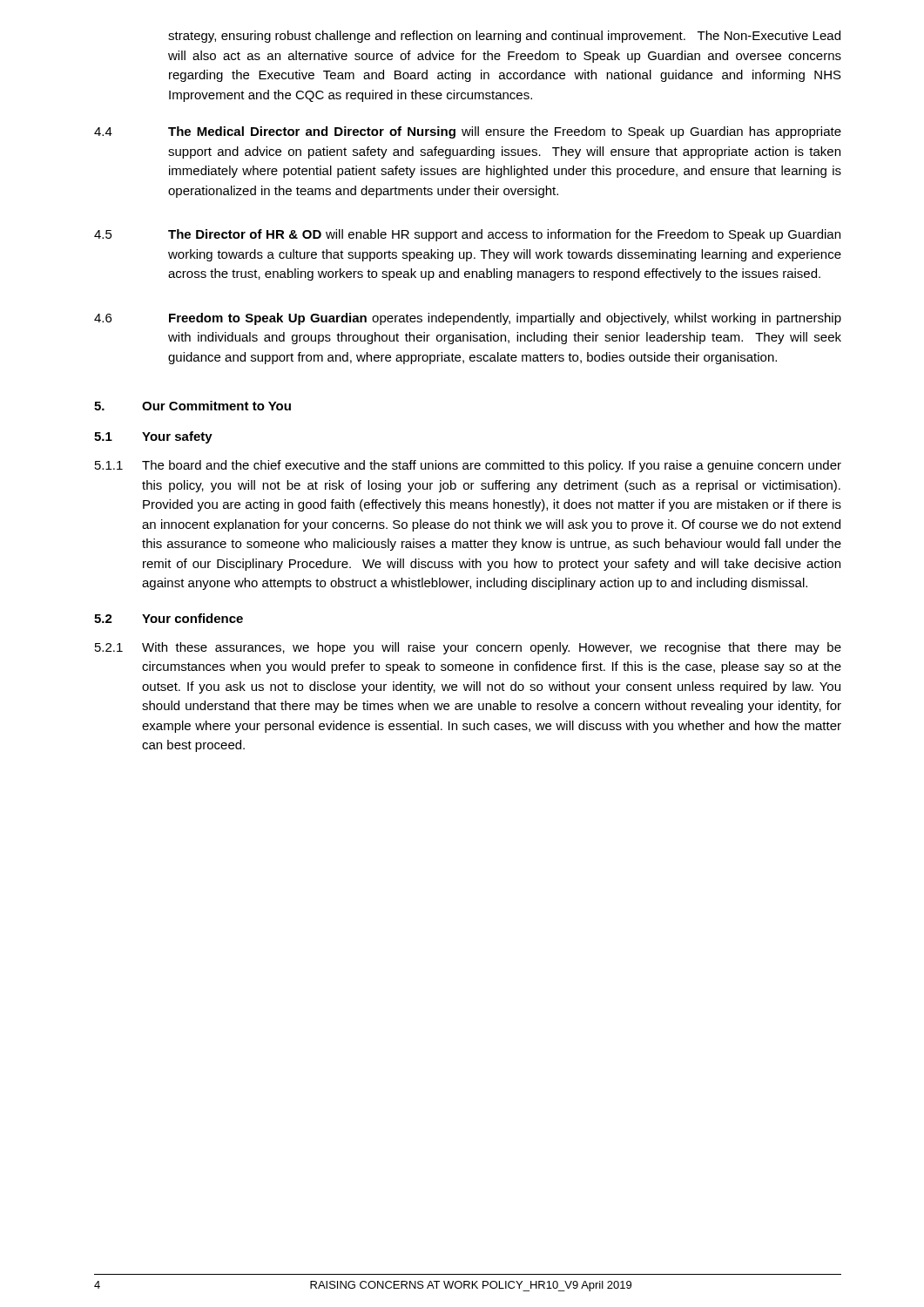Viewport: 924px width, 1307px height.
Task: Find the text block containing "strategy, ensuring robust challenge and"
Action: coord(505,65)
